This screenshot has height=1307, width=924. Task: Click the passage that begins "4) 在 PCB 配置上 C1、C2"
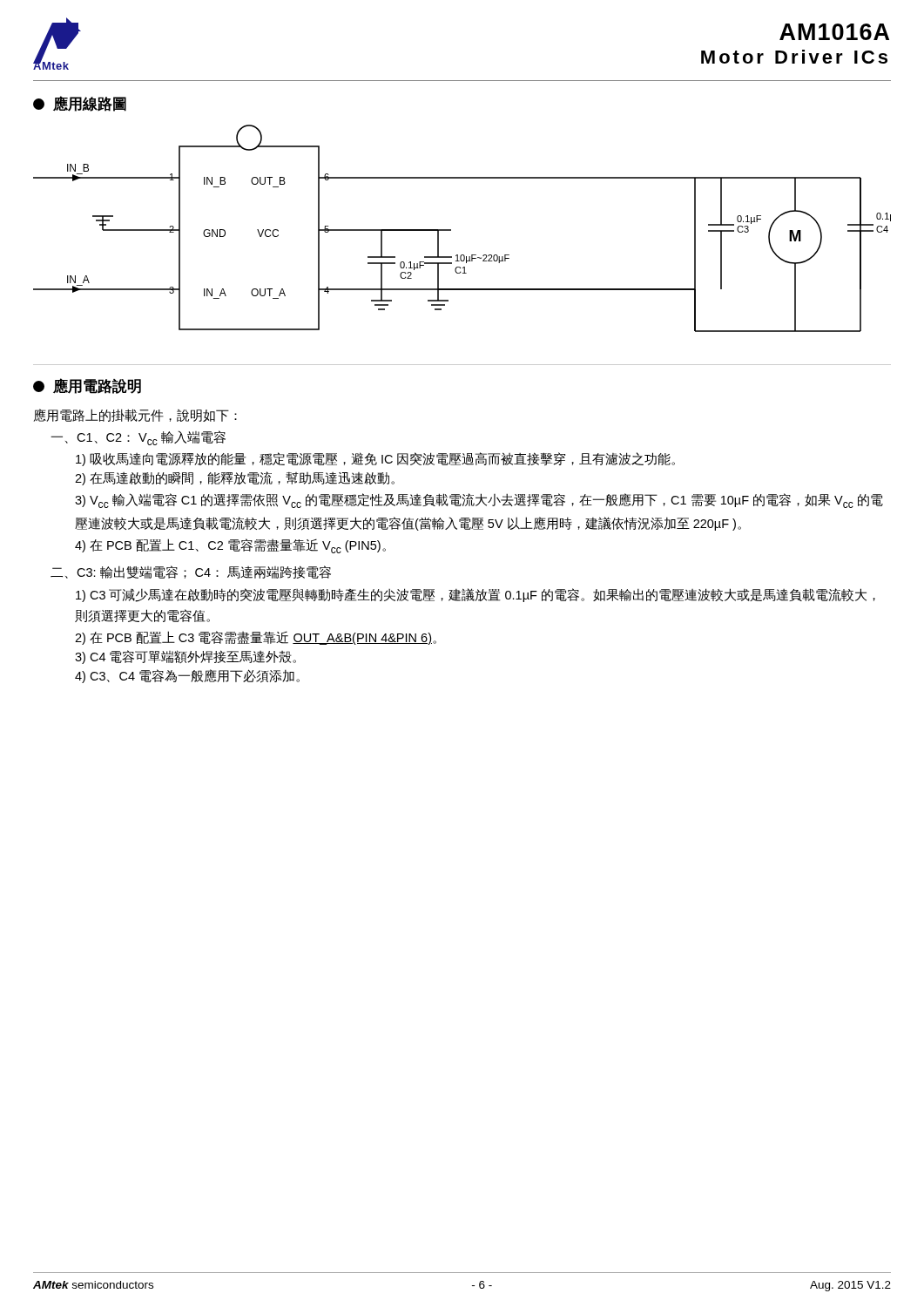point(235,547)
